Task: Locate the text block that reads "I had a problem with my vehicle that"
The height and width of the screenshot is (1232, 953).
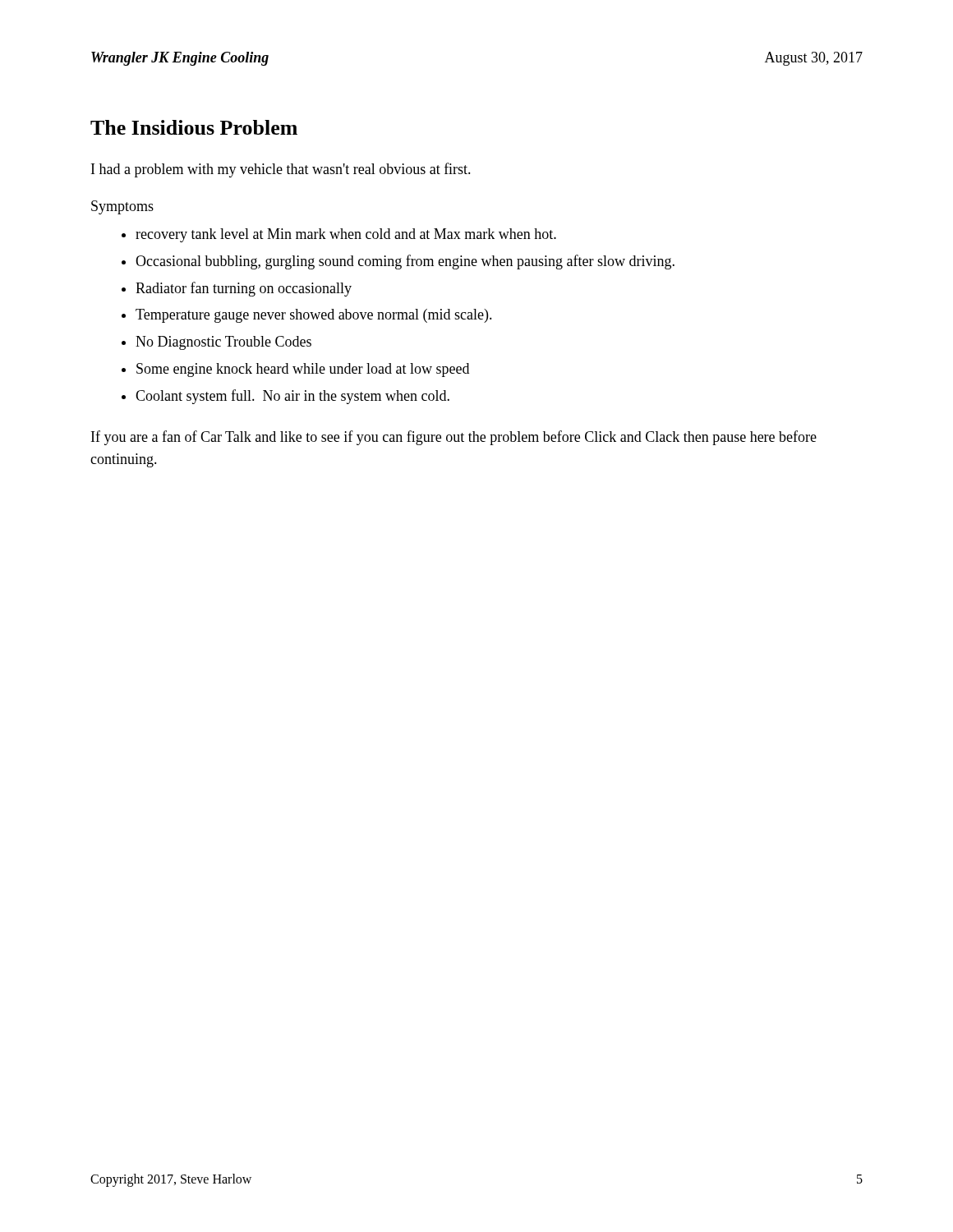Action: 281,169
